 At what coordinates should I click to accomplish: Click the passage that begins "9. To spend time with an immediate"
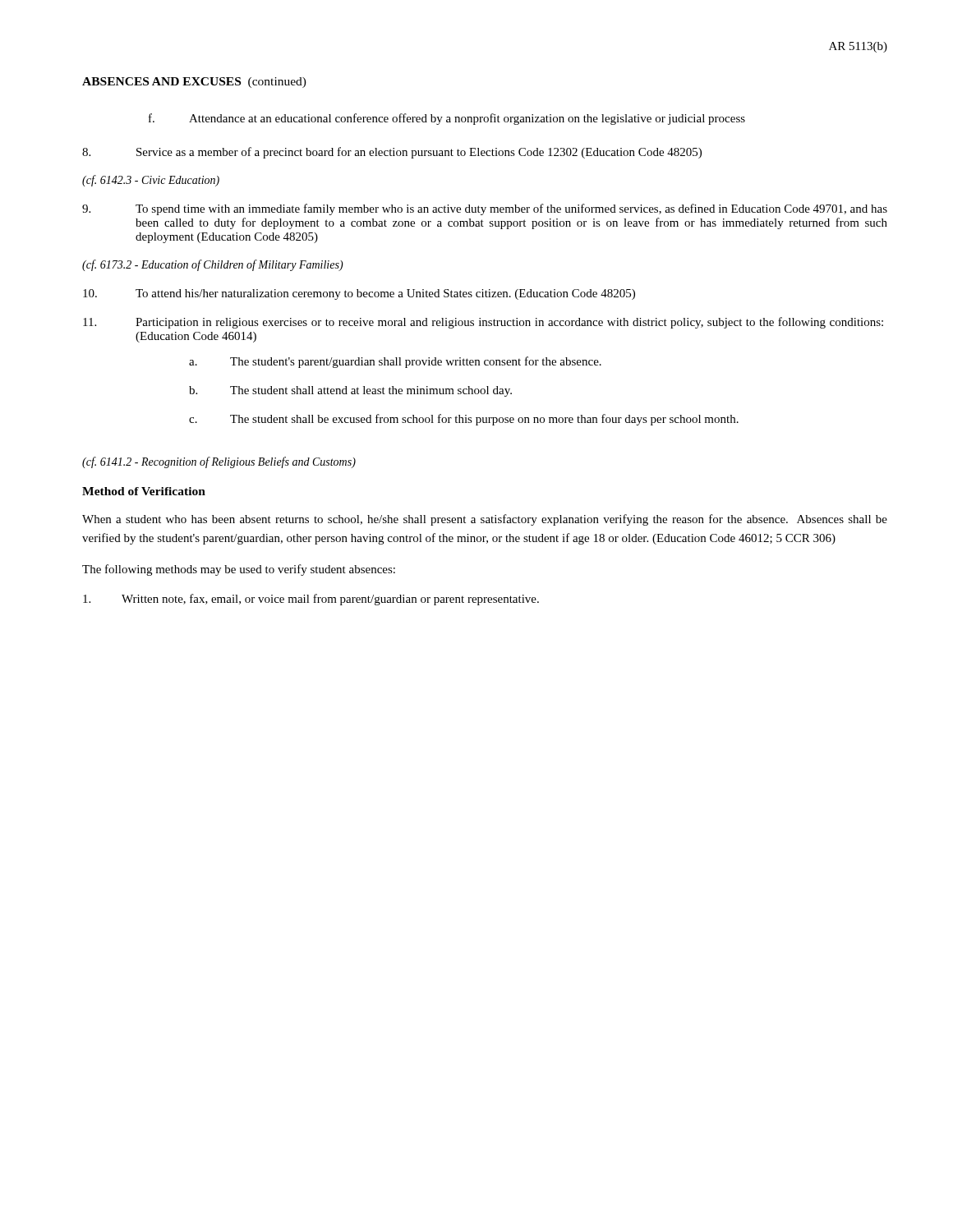[x=485, y=223]
